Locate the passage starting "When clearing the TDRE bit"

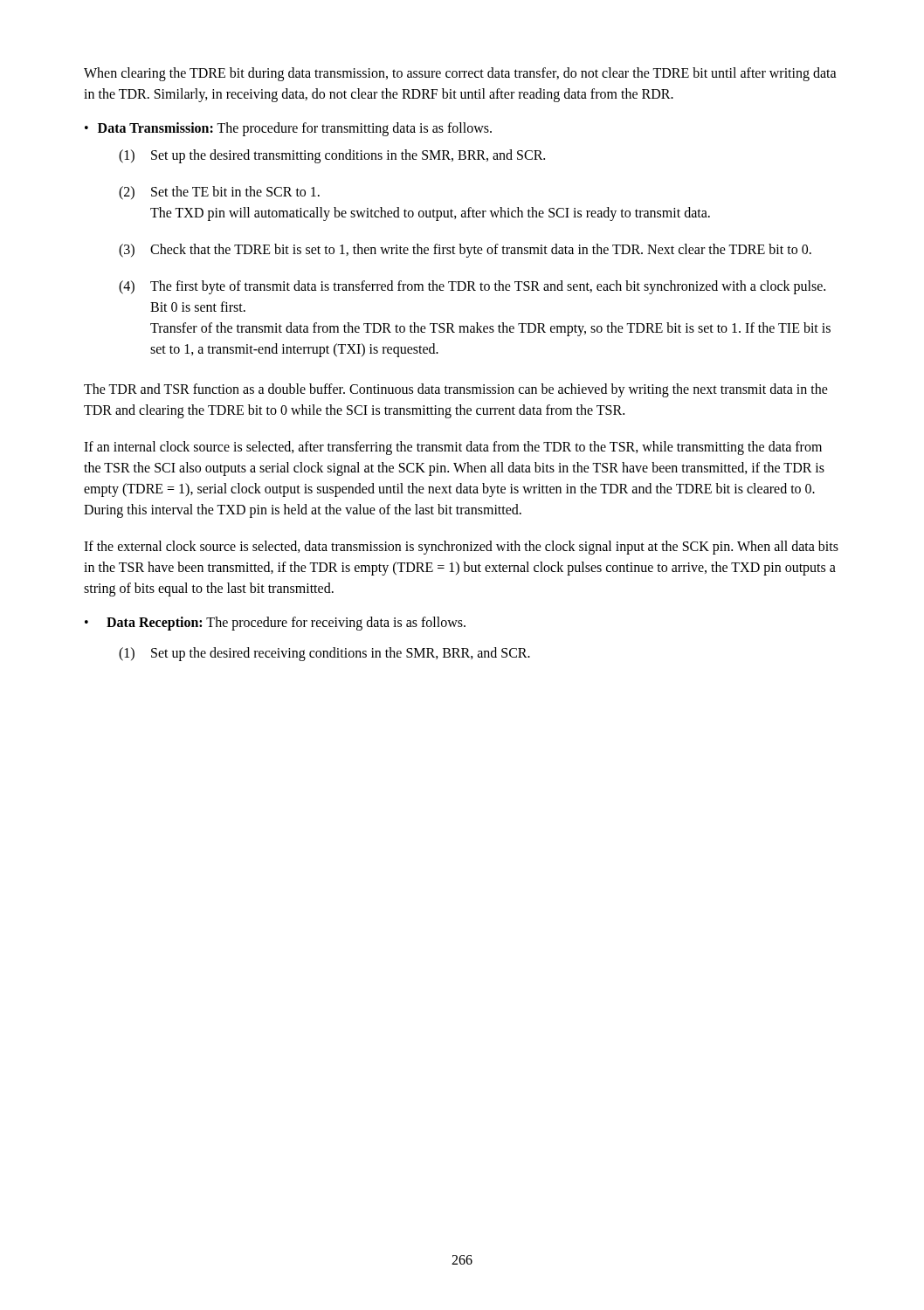[x=462, y=84]
